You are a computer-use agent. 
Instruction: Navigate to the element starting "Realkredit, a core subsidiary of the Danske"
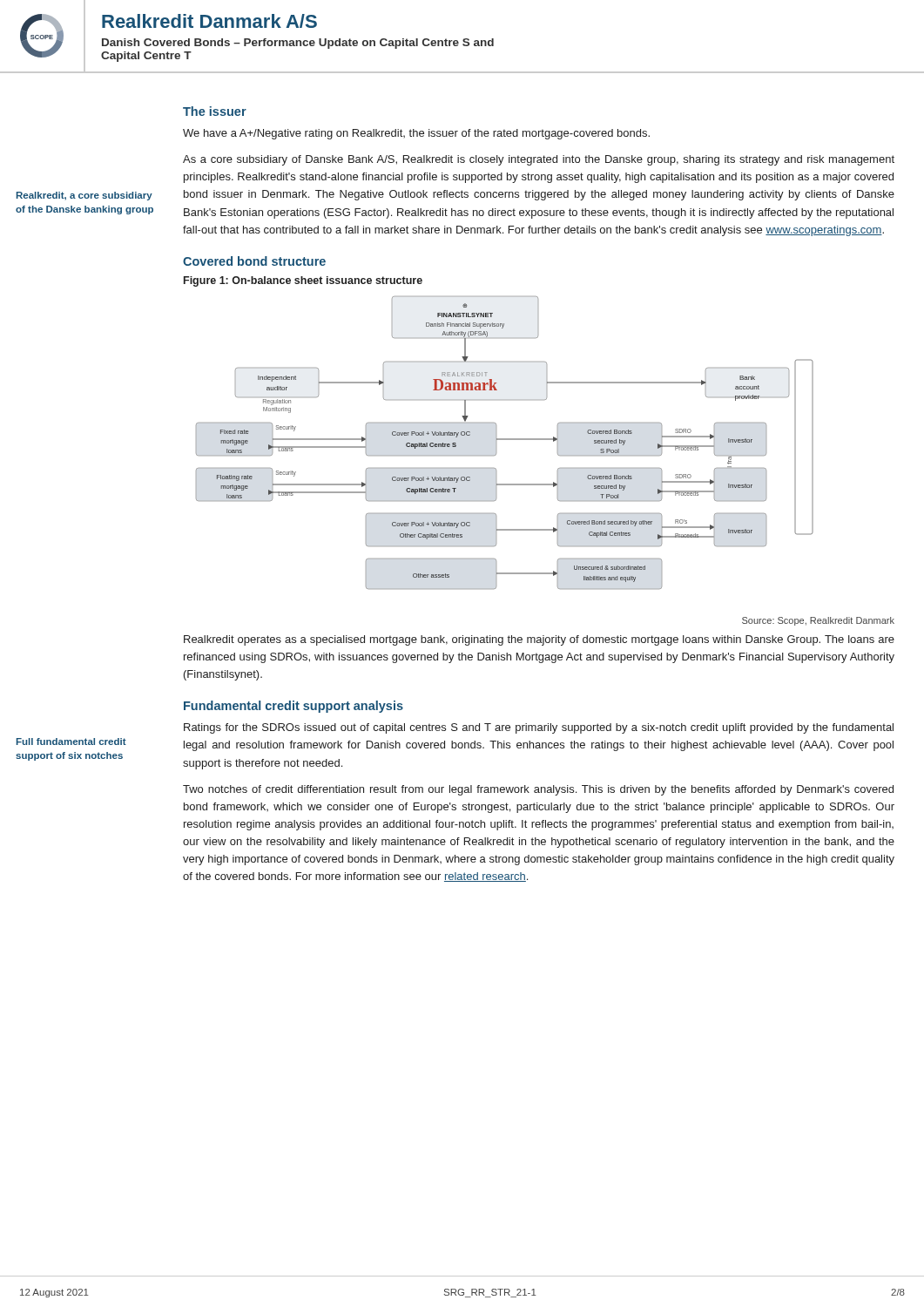pyautogui.click(x=85, y=202)
